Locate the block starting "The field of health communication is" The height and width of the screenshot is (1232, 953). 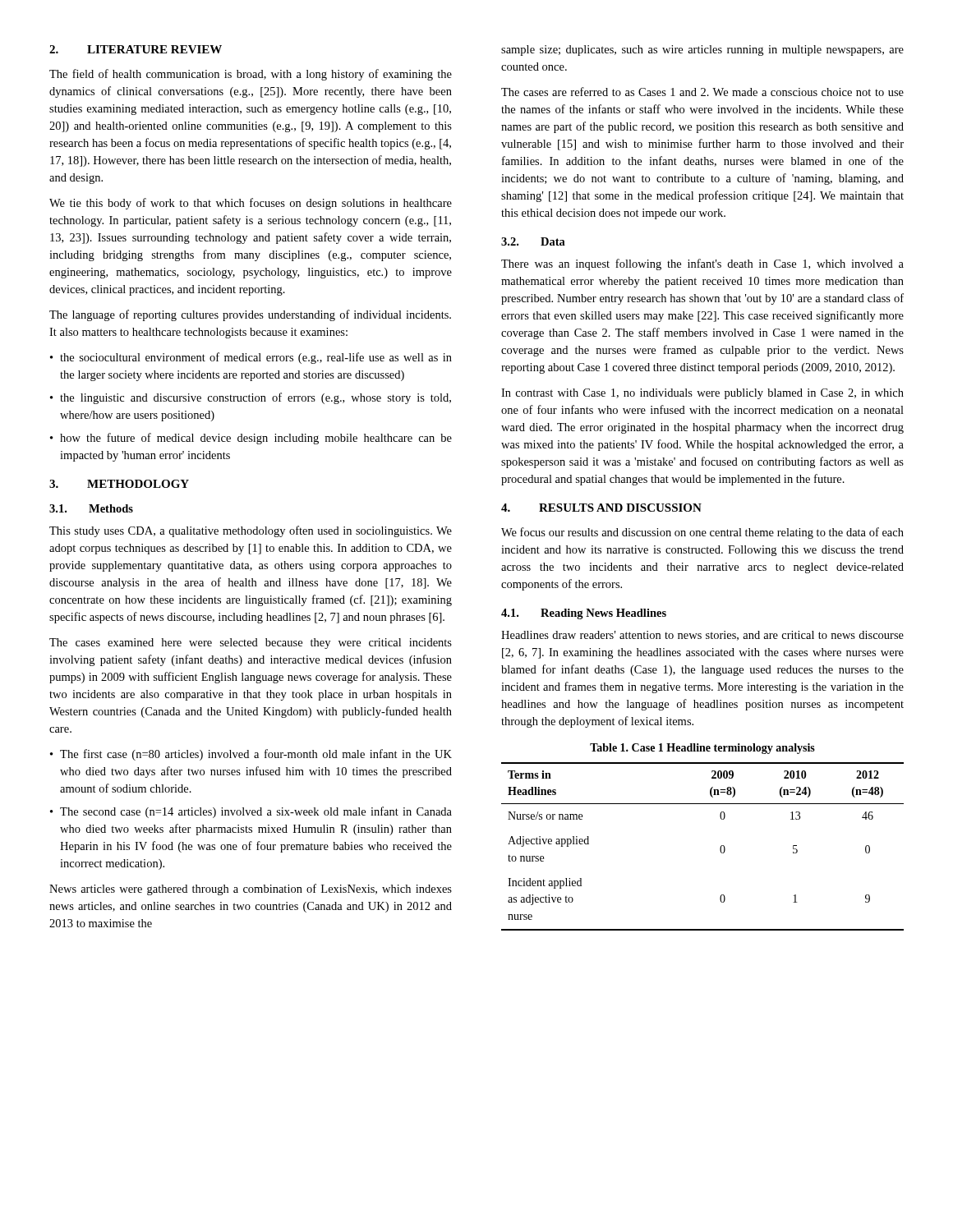click(251, 126)
